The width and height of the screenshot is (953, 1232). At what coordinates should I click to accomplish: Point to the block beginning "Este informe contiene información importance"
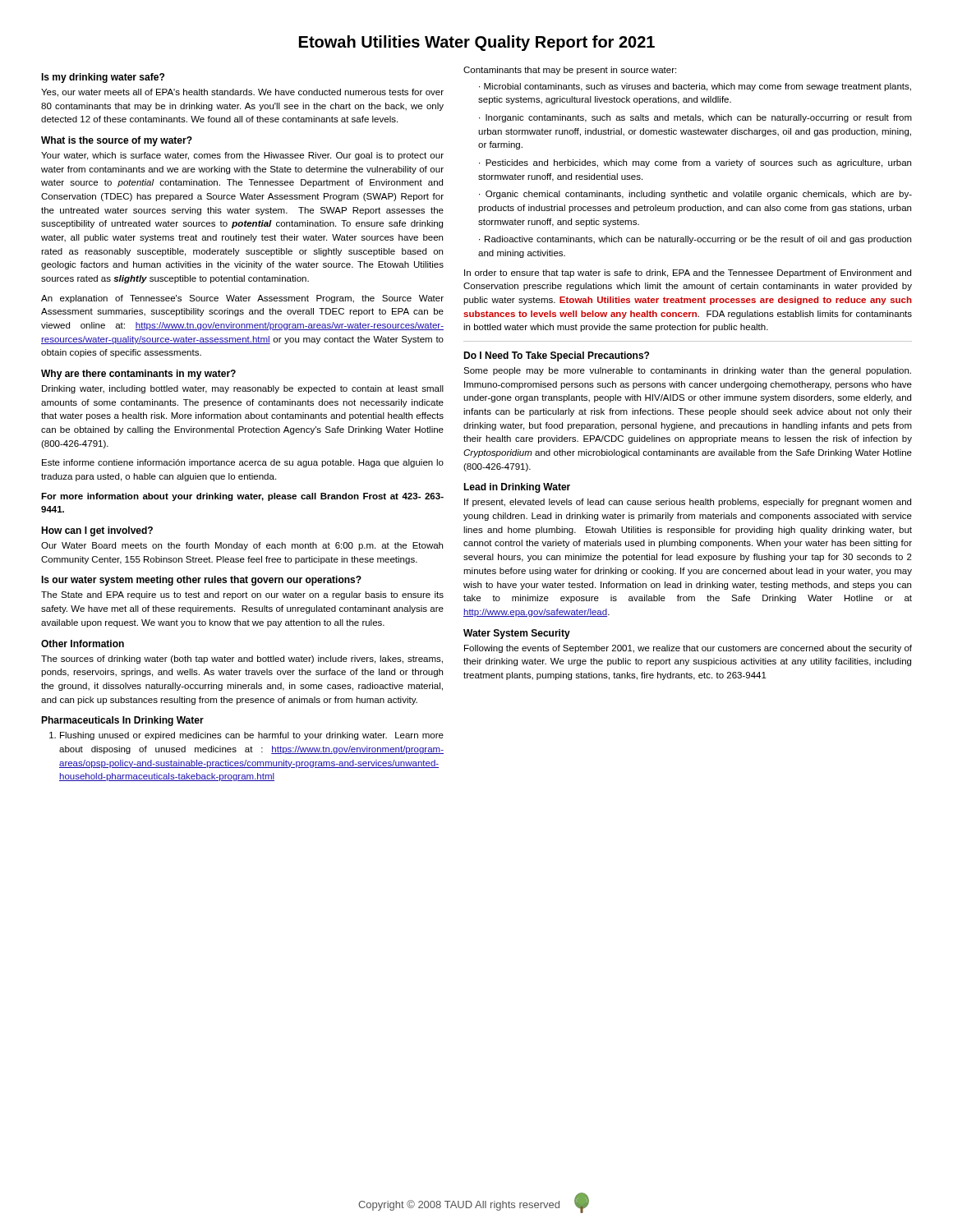tap(242, 470)
